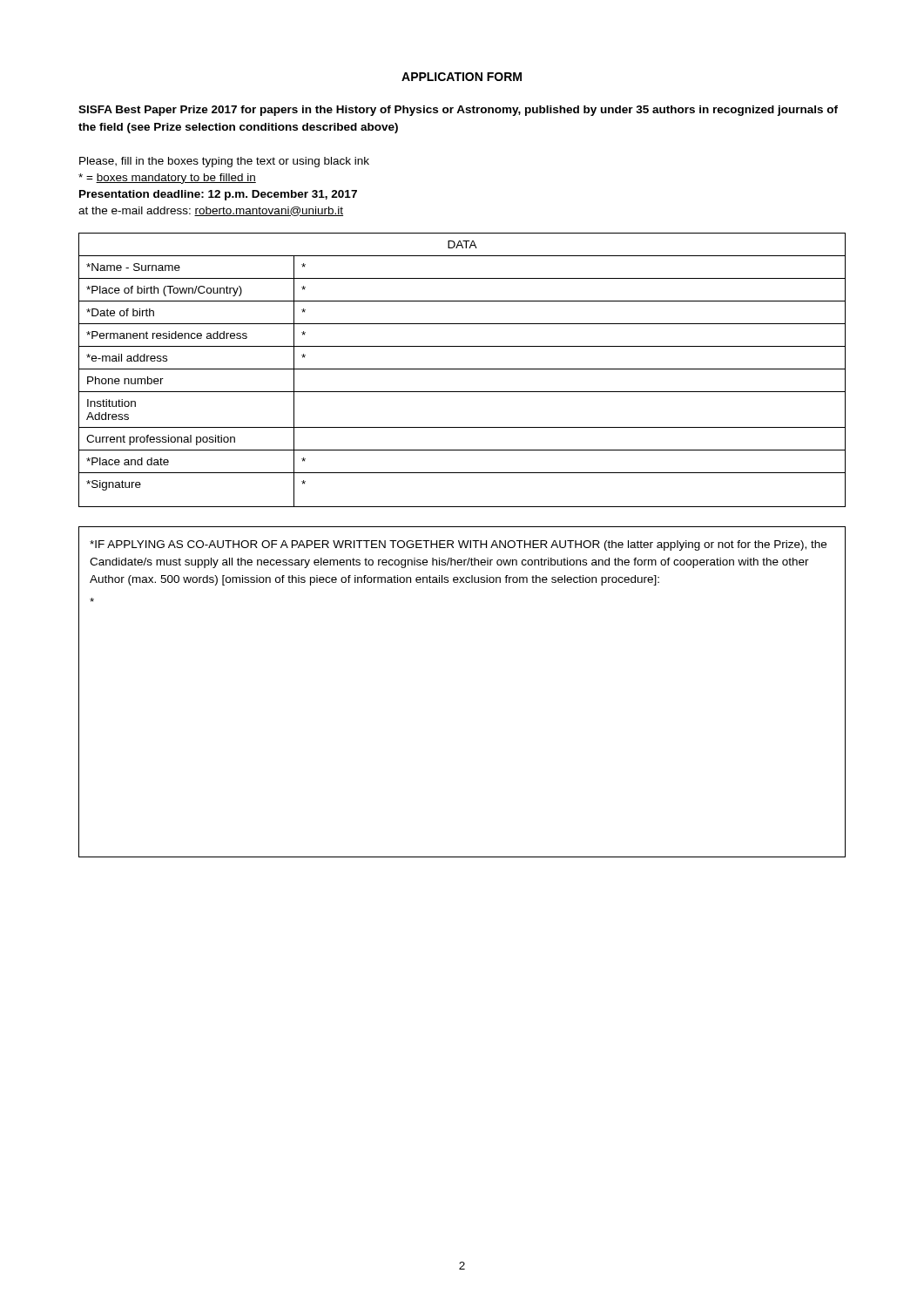
Task: Click on the table containing "Phone number"
Action: click(462, 369)
